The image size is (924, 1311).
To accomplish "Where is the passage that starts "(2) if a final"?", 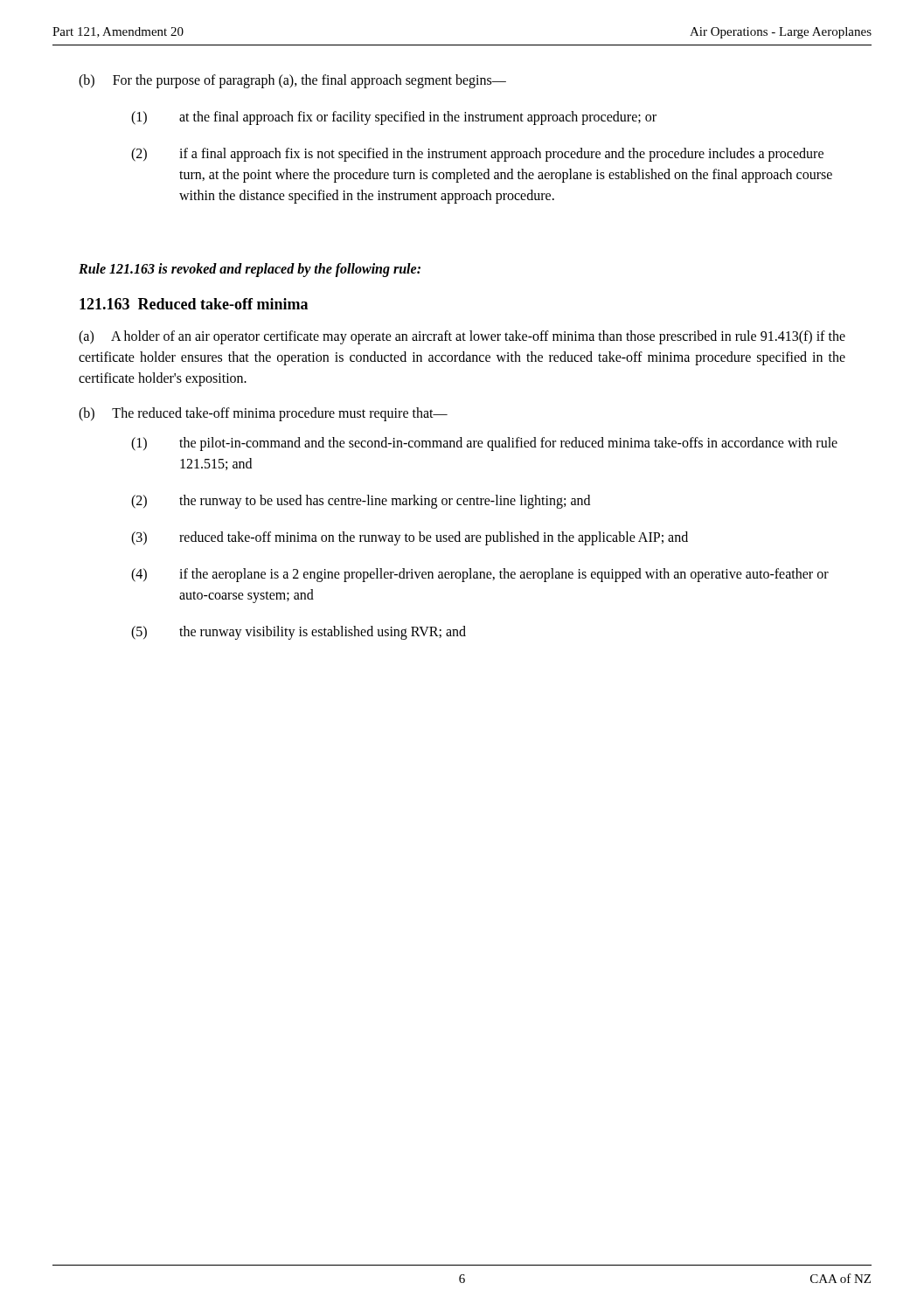I will pyautogui.click(x=488, y=175).
